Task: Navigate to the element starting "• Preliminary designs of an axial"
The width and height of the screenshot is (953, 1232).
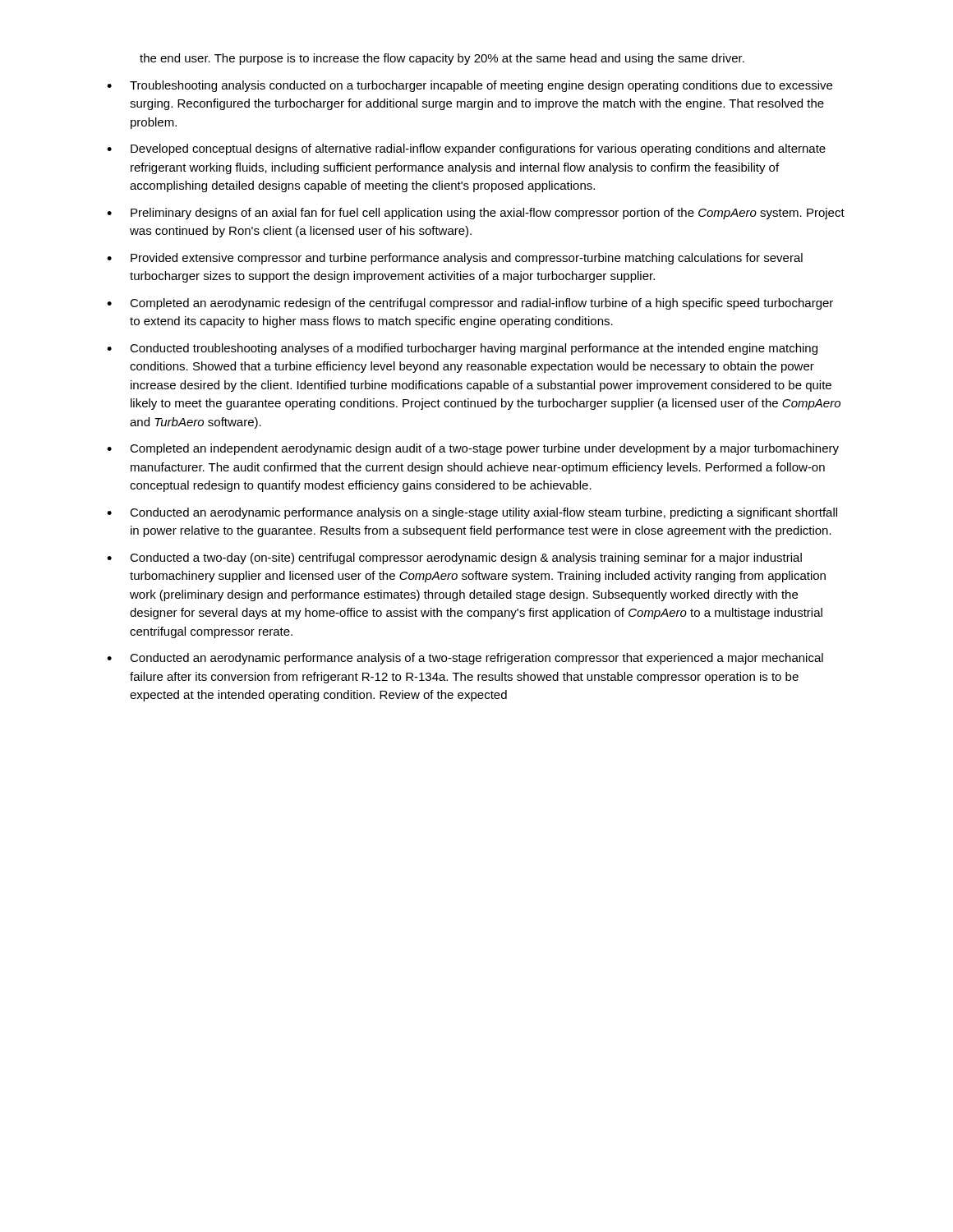Action: (476, 222)
